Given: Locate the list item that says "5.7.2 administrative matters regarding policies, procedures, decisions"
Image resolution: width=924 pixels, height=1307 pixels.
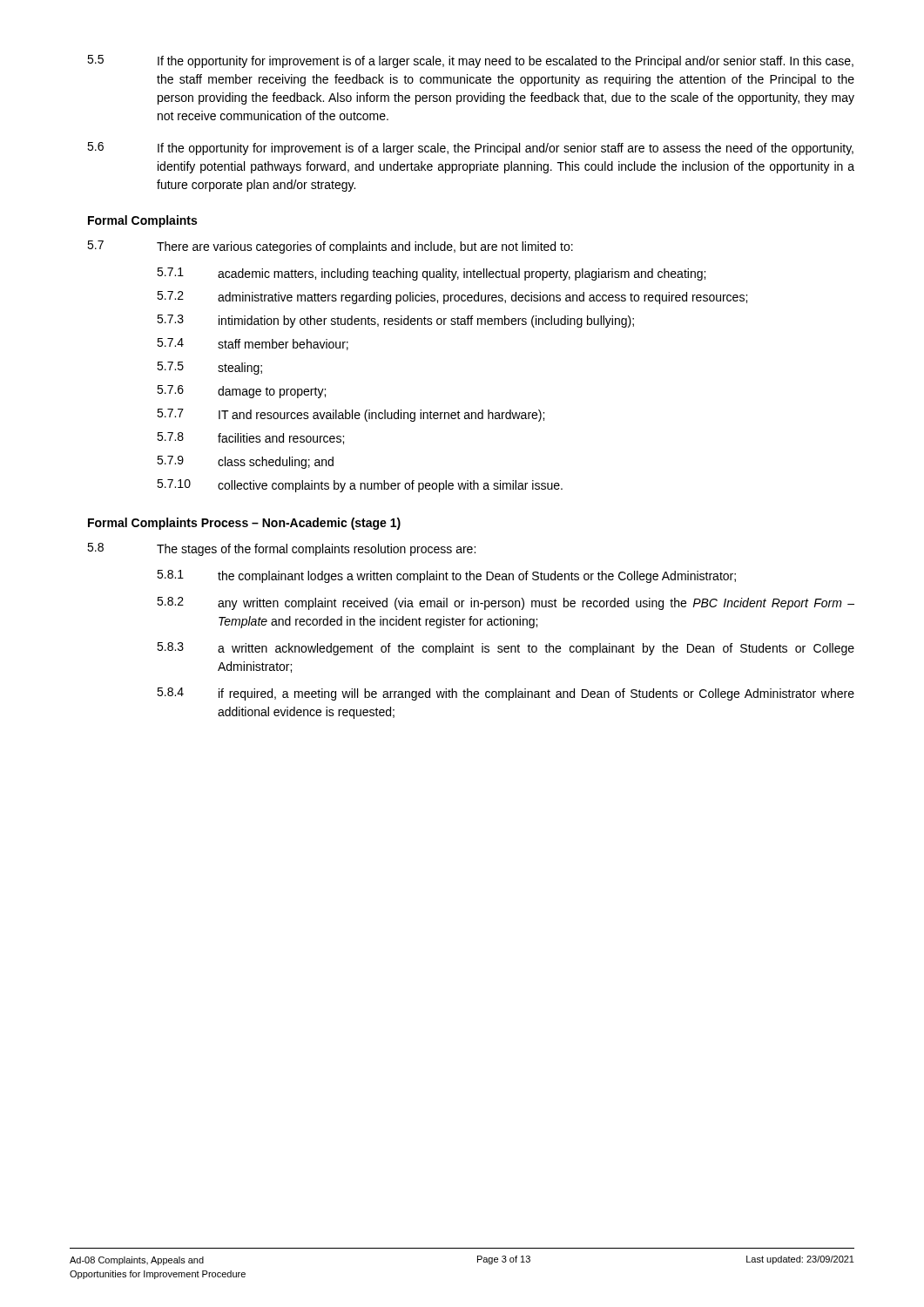Looking at the screenshot, I should click(506, 298).
